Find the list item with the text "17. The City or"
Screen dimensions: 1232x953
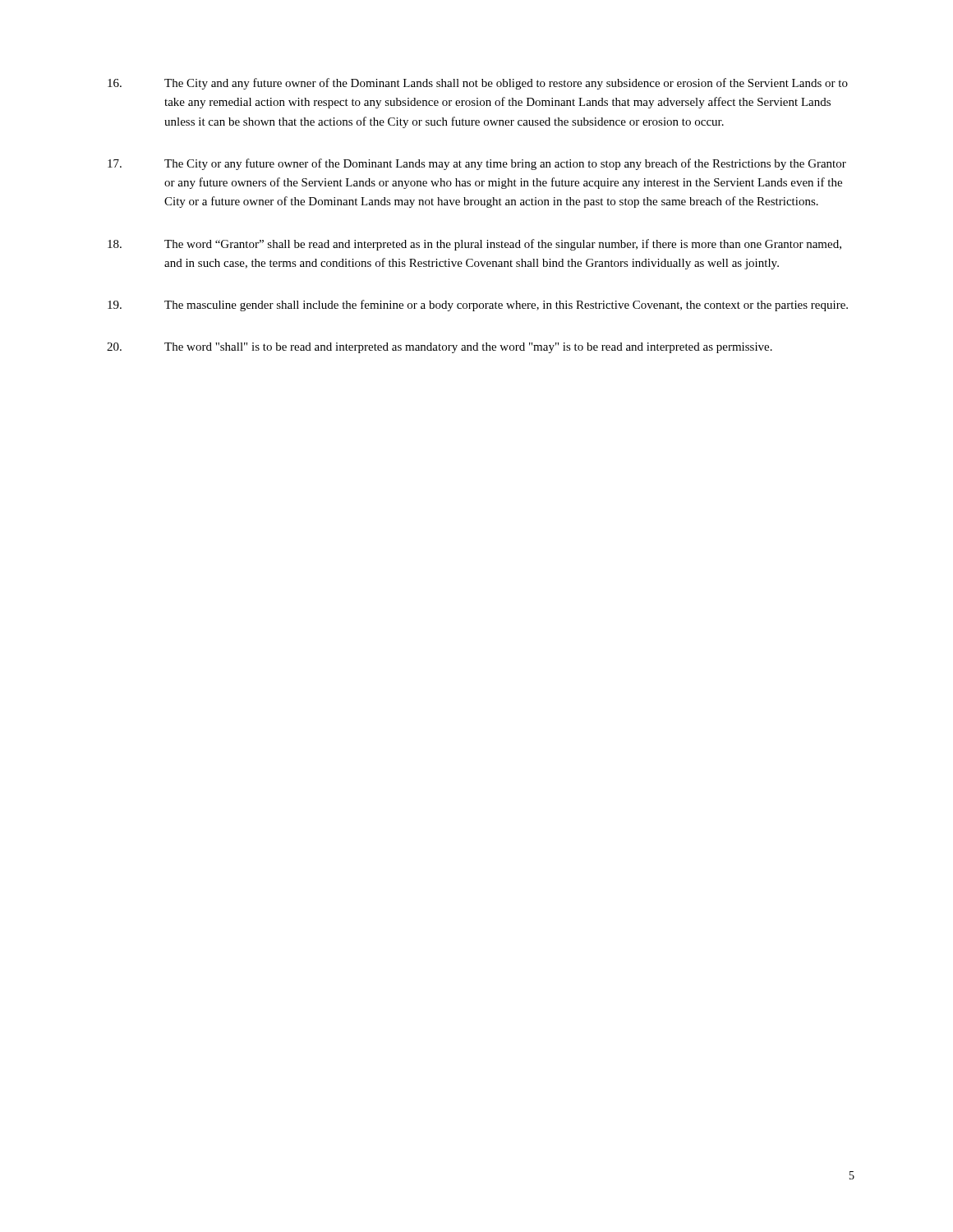point(481,183)
